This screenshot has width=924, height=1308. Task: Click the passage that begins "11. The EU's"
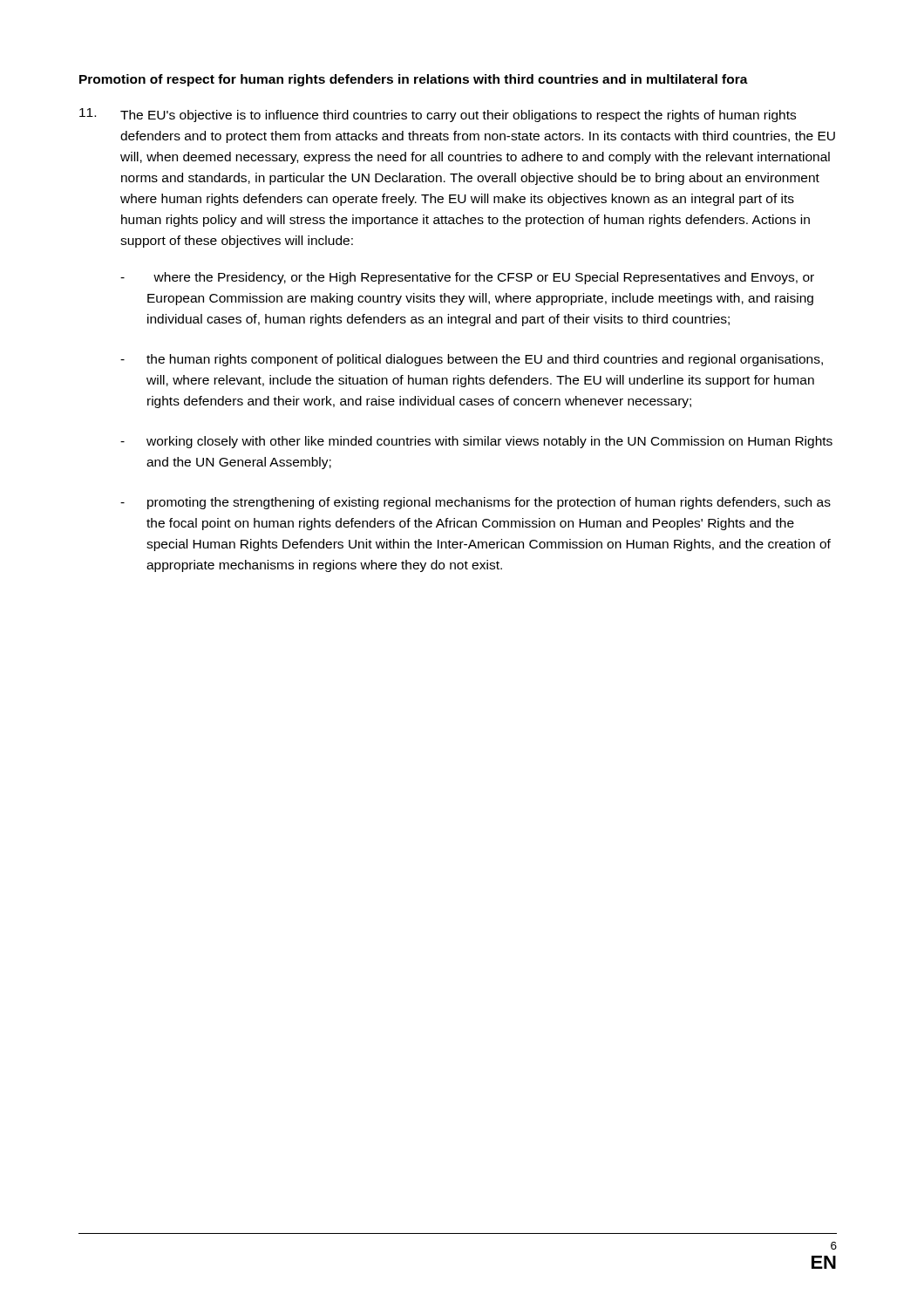point(458,178)
